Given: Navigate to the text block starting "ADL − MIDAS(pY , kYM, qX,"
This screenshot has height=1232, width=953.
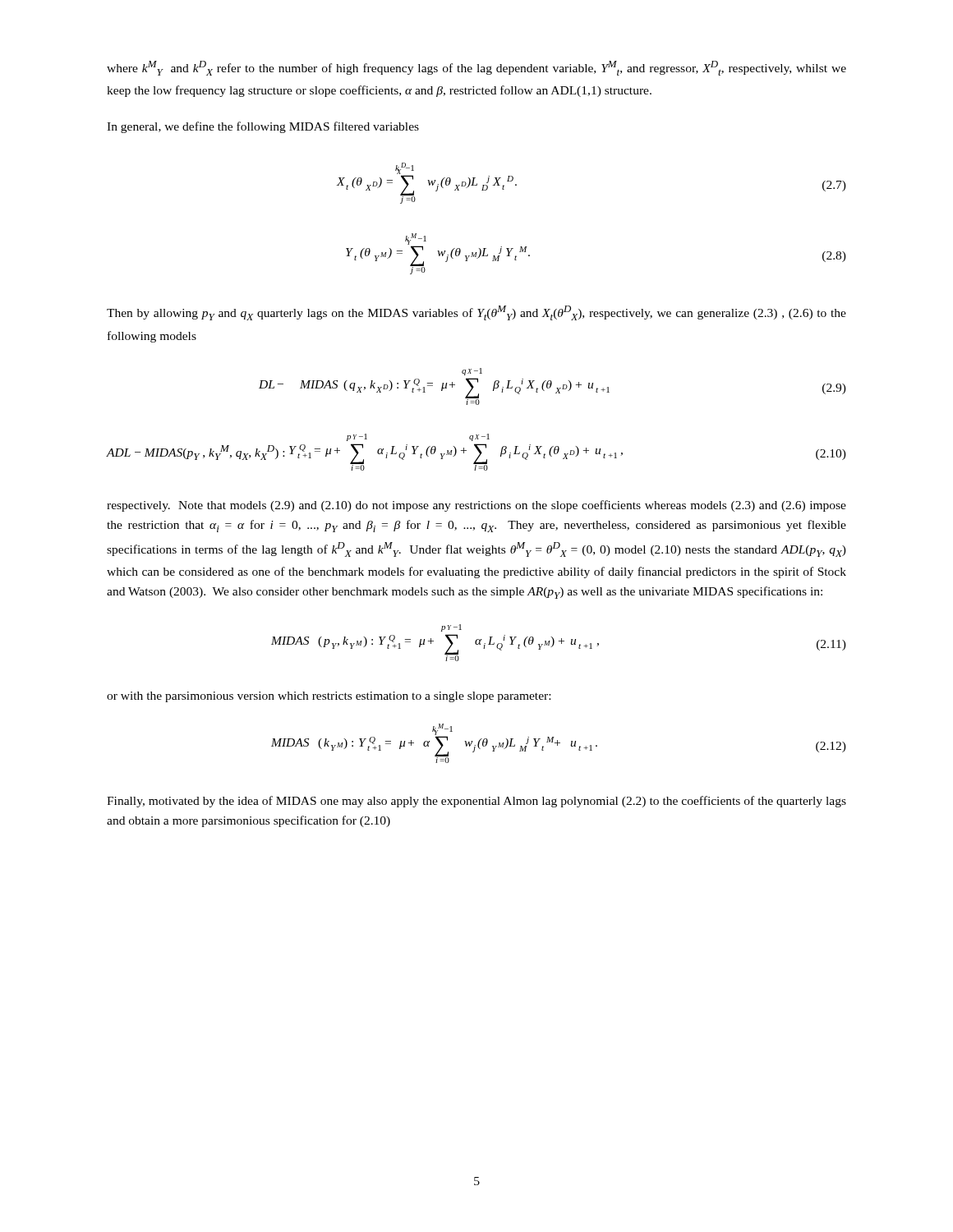Looking at the screenshot, I should [476, 453].
